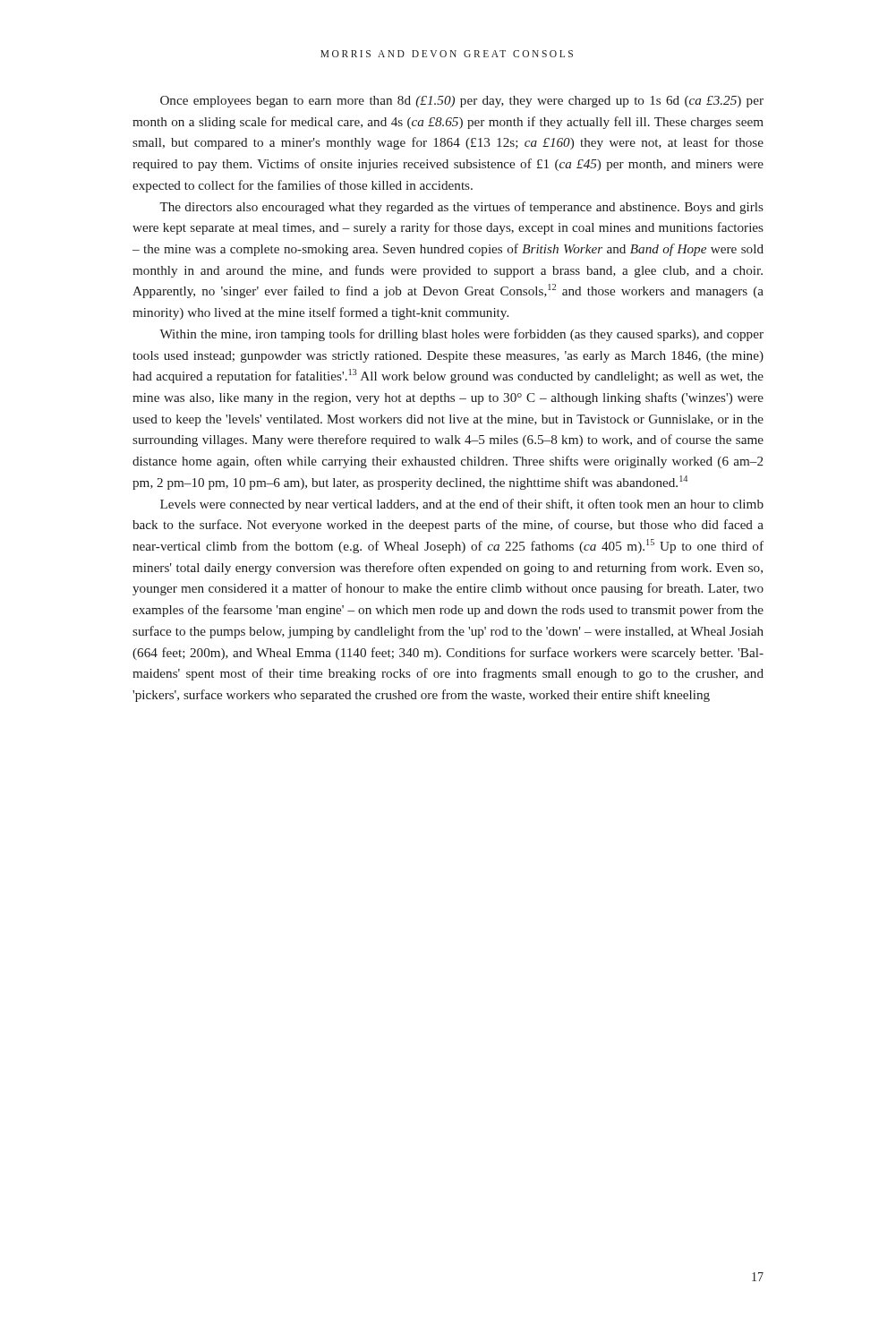Locate the block of text that opens with "The directors also encouraged what they"
Screen dimensions: 1343x896
[448, 259]
